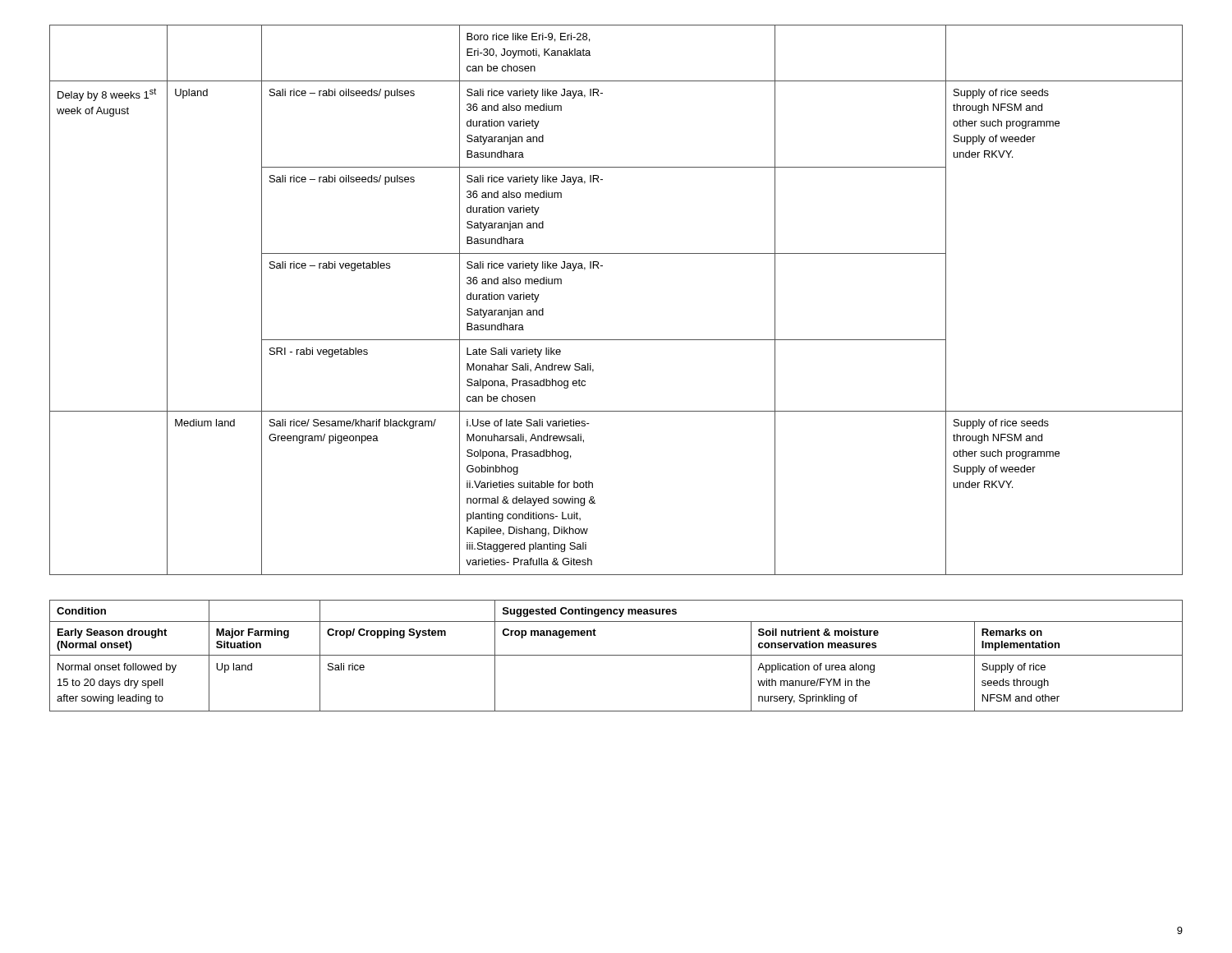Find the table that mentions "Early Season drought (Normal onset)"
This screenshot has height=953, width=1232.
click(616, 655)
